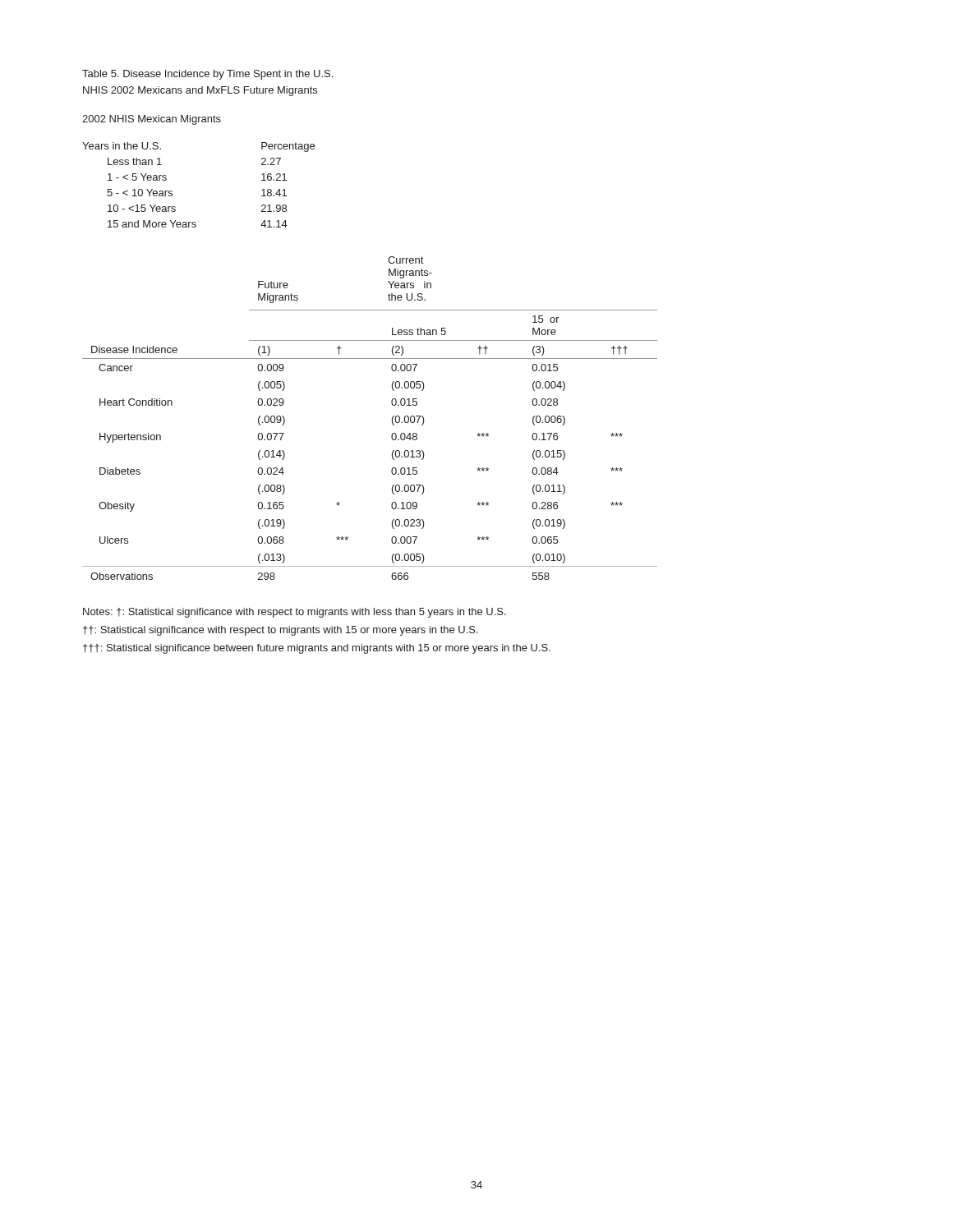
Task: Click on the section header that reads "2002 NHIS Mexican"
Action: click(152, 119)
